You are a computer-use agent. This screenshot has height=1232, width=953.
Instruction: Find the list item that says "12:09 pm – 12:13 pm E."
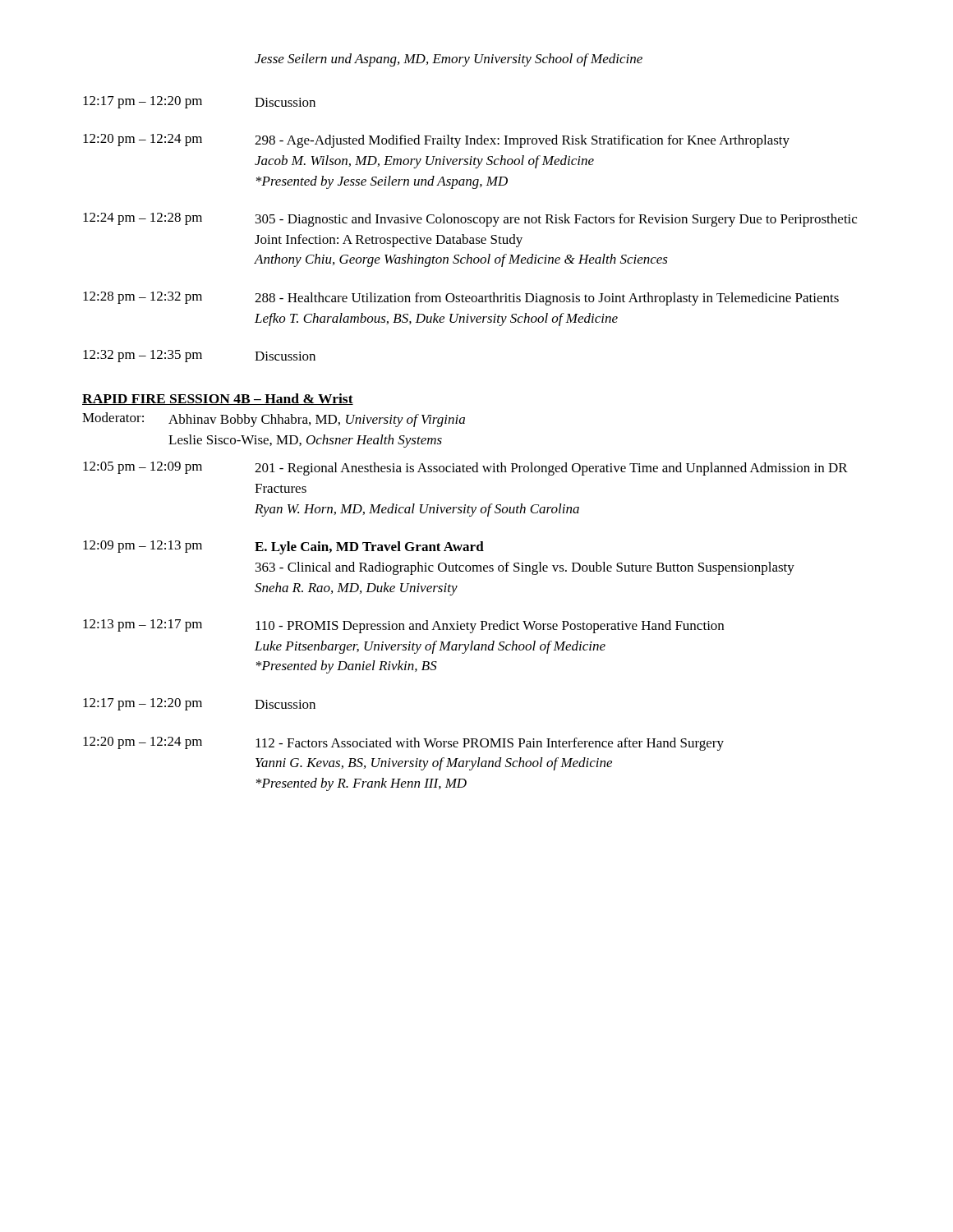pyautogui.click(x=476, y=568)
